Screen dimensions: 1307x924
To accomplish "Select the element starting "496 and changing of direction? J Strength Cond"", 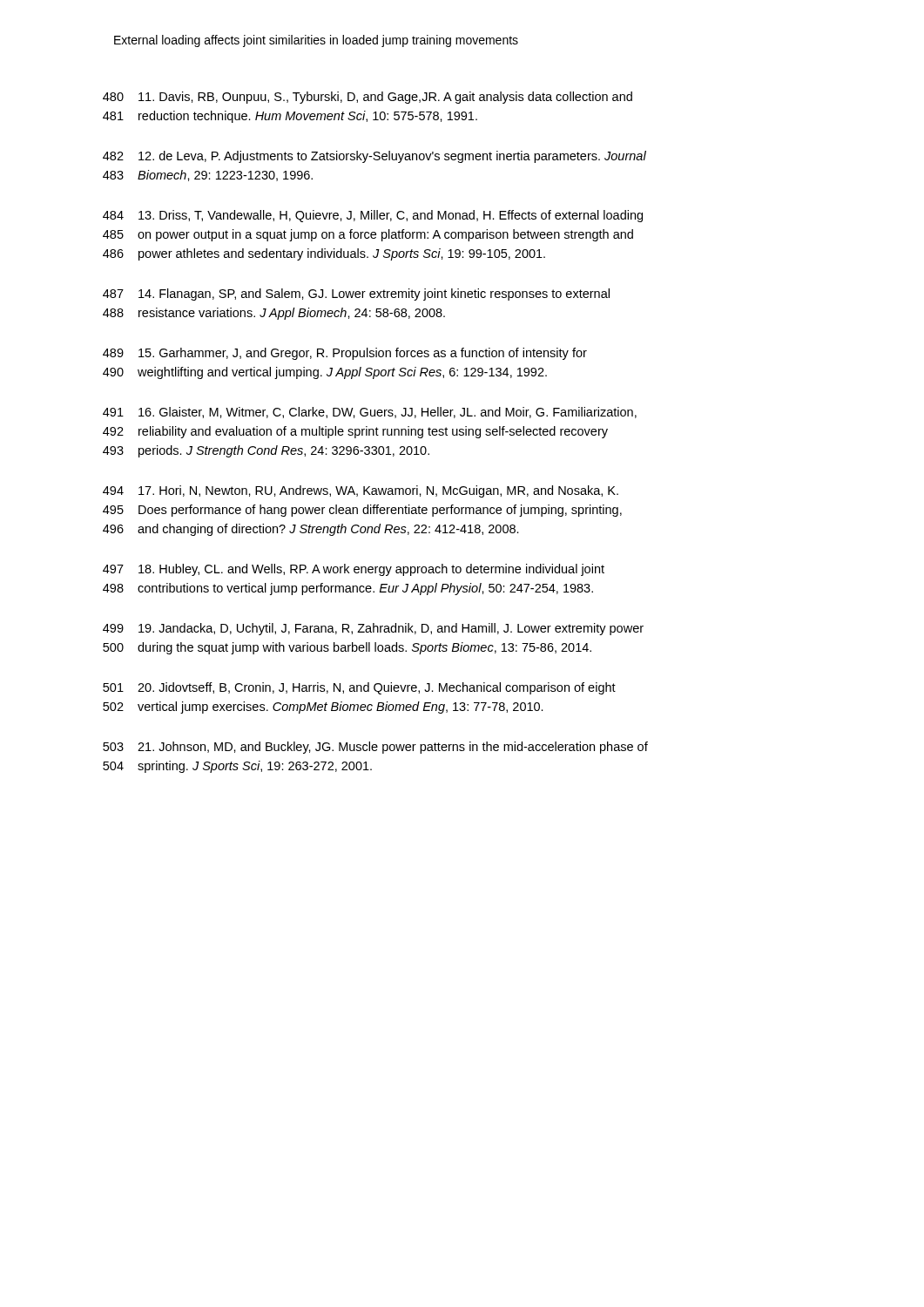I will pos(471,529).
